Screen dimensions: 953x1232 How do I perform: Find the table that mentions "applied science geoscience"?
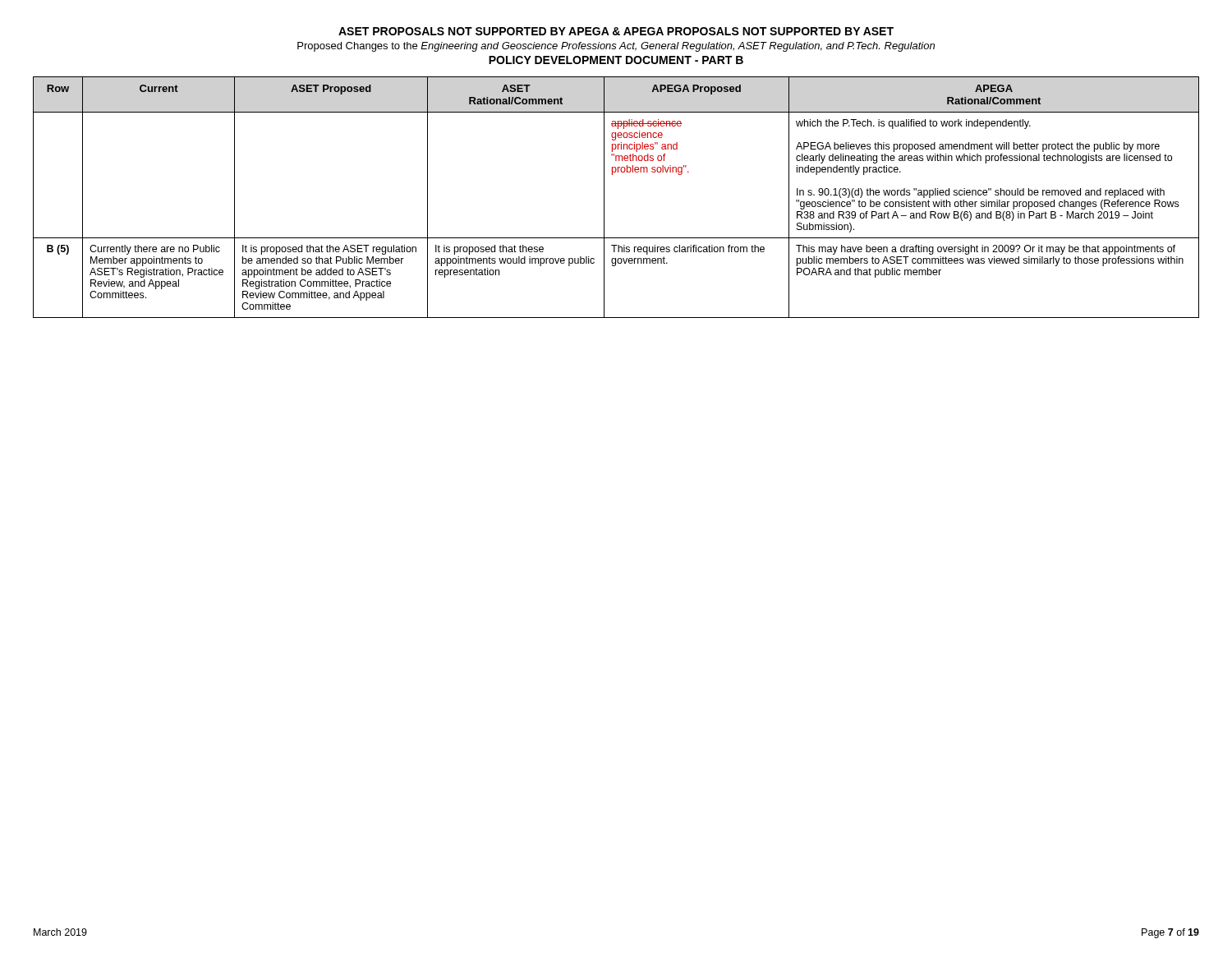pos(616,197)
